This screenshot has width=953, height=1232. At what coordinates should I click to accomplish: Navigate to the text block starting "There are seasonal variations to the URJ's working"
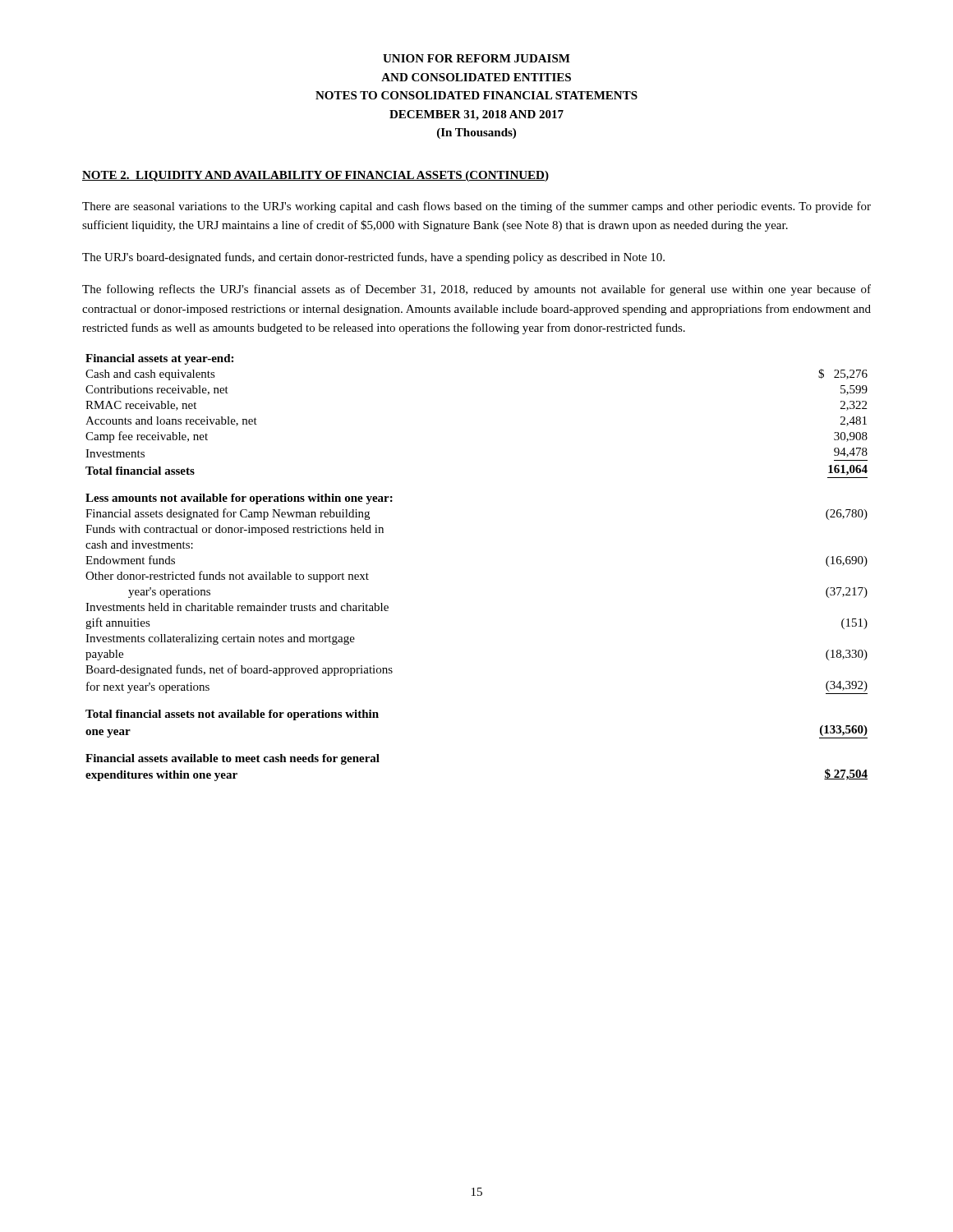click(x=476, y=215)
